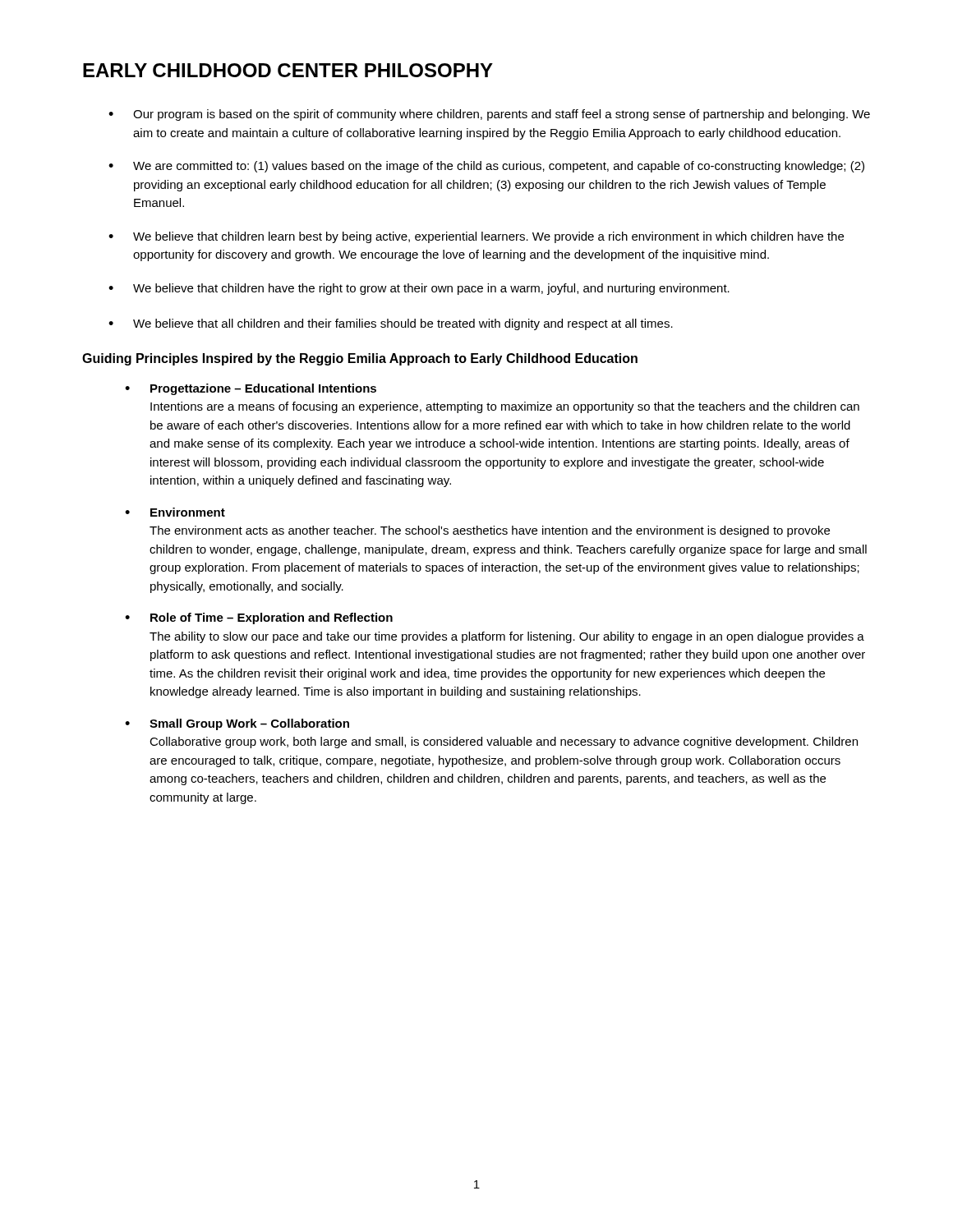Viewport: 953px width, 1232px height.
Task: Click on the text block starting "• Progettazione –"
Action: point(498,435)
